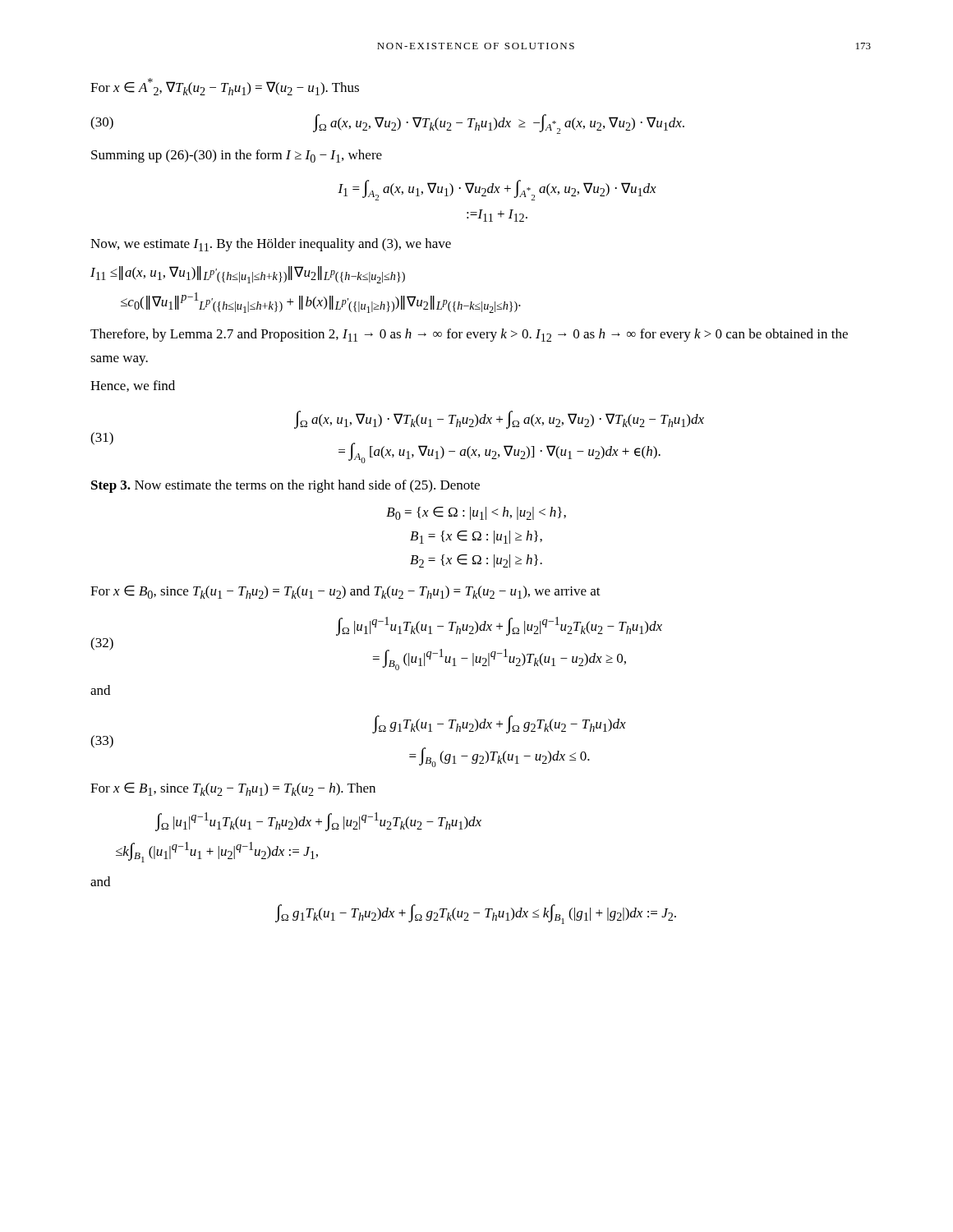Locate the text starting "Now, we estimate I11."
Viewport: 953px width, 1232px height.
[271, 245]
